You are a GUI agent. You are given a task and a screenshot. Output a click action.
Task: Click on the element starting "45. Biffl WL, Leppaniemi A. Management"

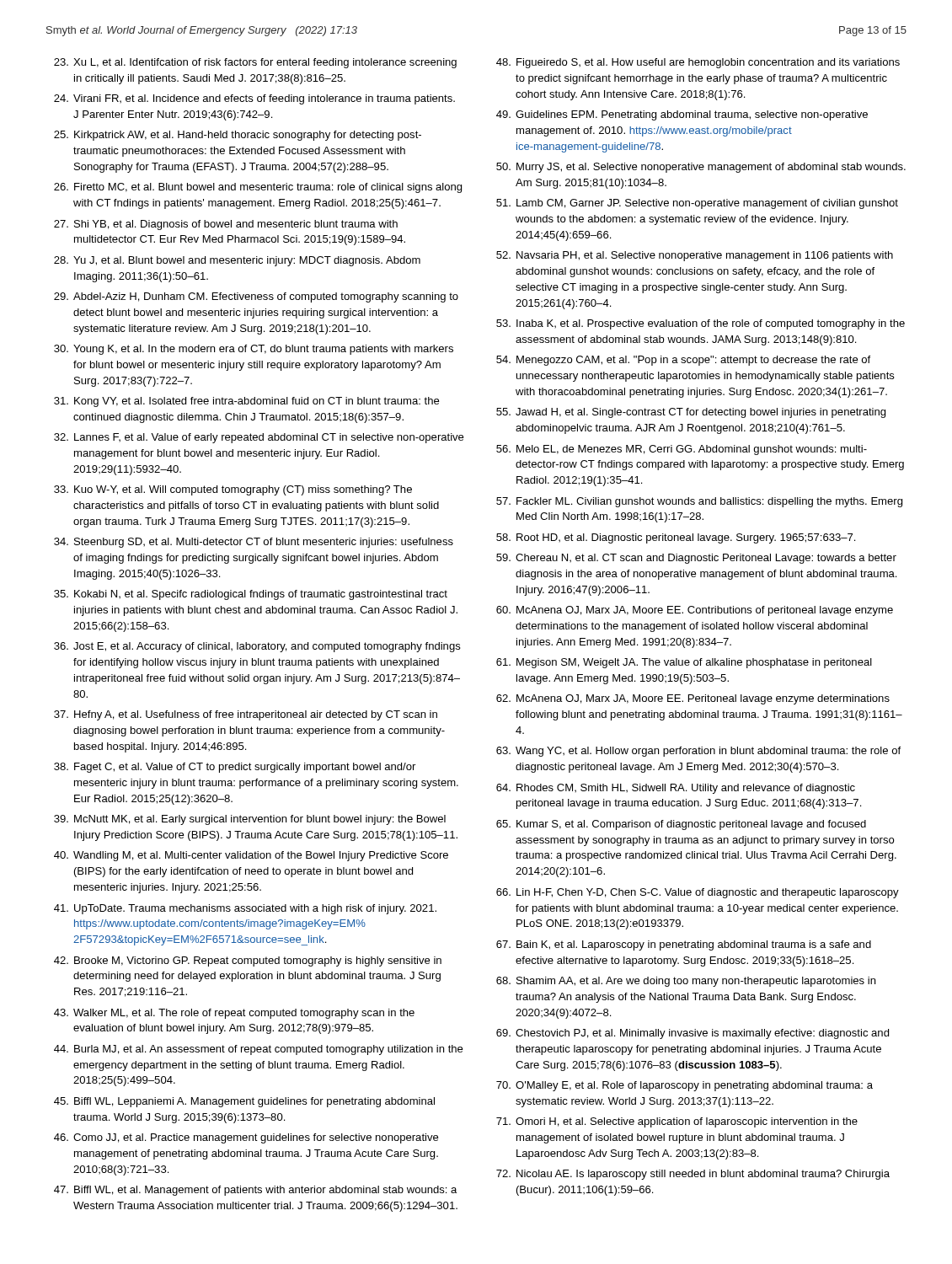[255, 1109]
